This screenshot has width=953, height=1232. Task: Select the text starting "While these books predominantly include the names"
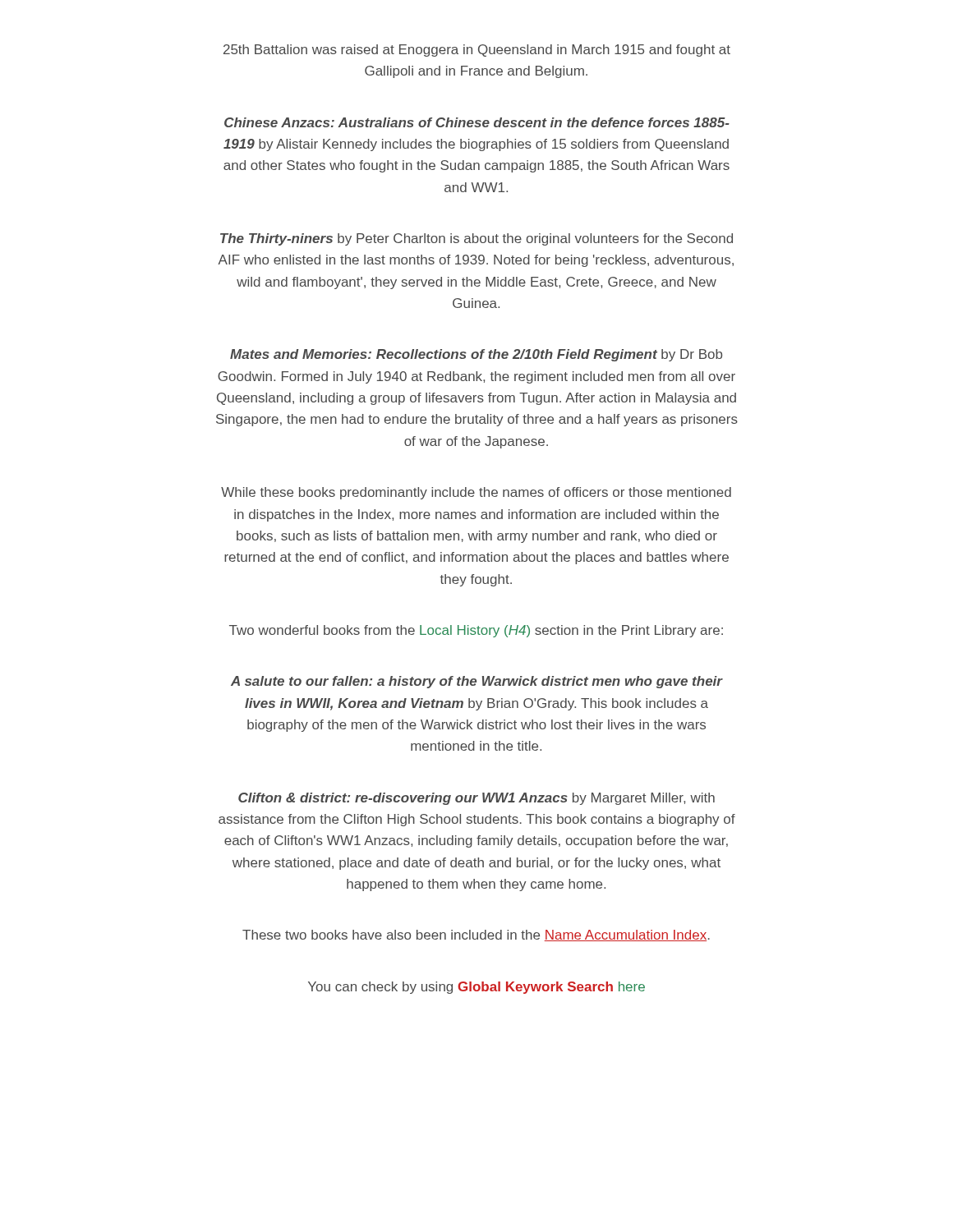pyautogui.click(x=476, y=536)
